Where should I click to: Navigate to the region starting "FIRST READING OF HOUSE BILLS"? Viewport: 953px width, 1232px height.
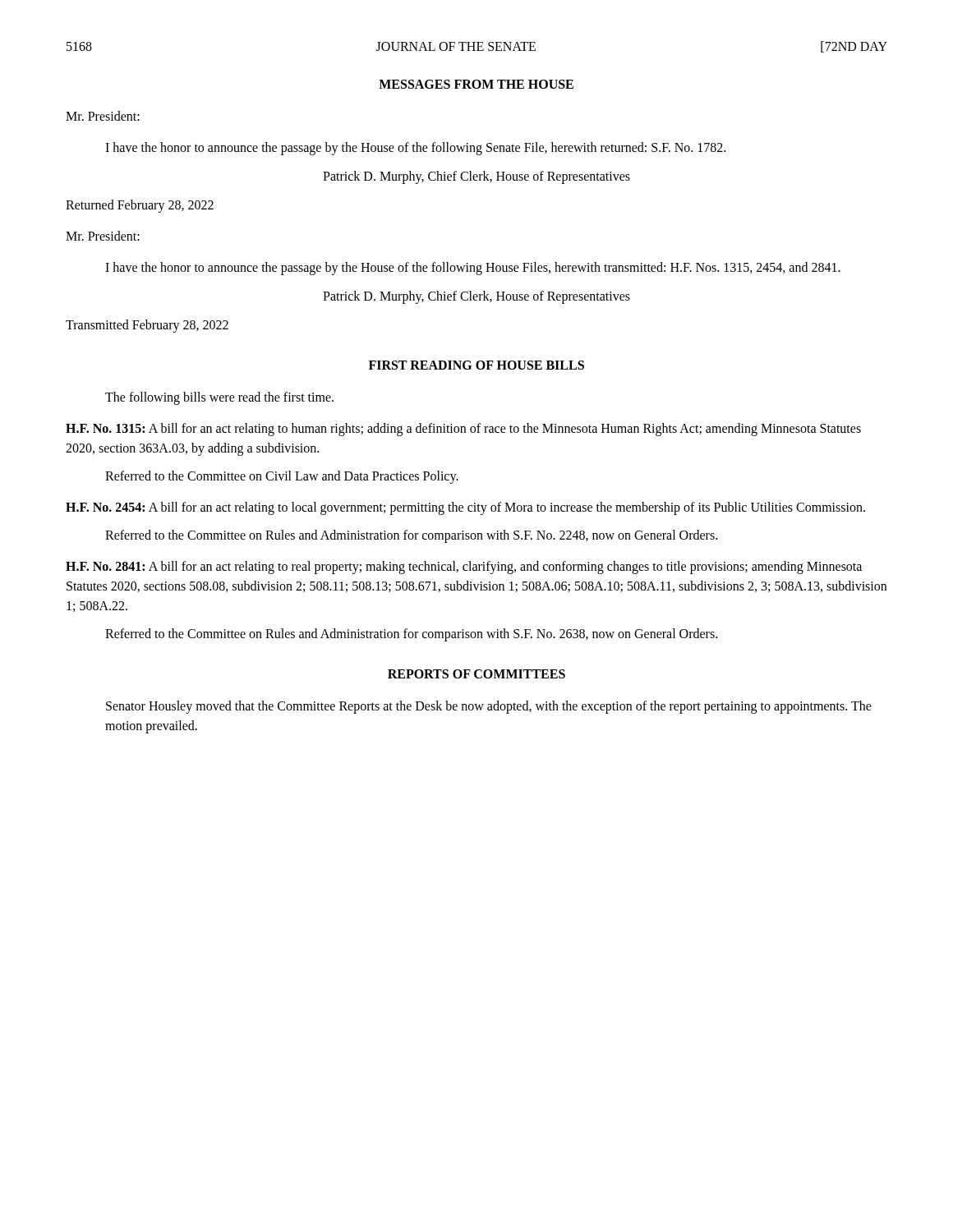(x=476, y=365)
